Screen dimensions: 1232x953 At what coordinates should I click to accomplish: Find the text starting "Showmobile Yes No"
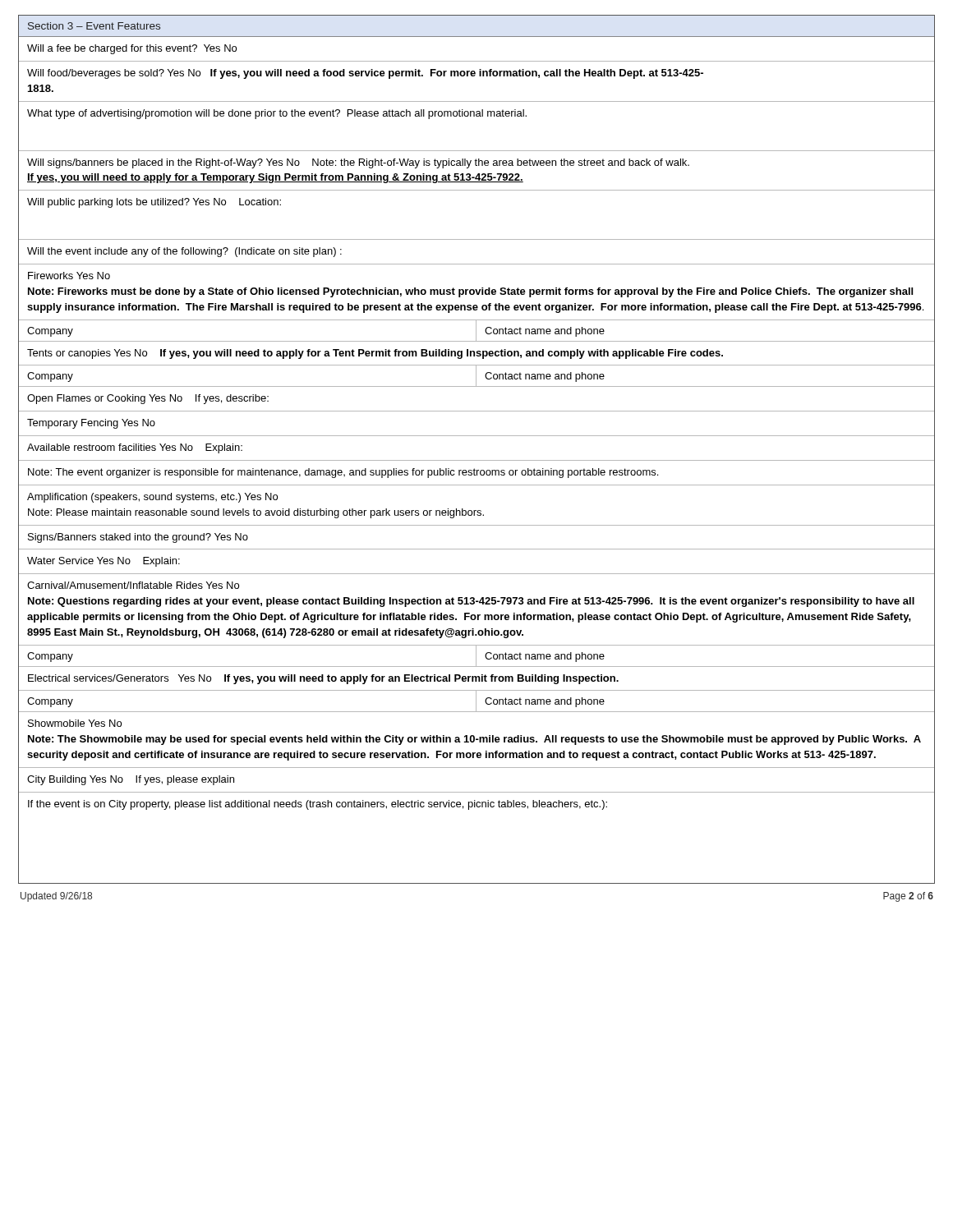click(474, 739)
